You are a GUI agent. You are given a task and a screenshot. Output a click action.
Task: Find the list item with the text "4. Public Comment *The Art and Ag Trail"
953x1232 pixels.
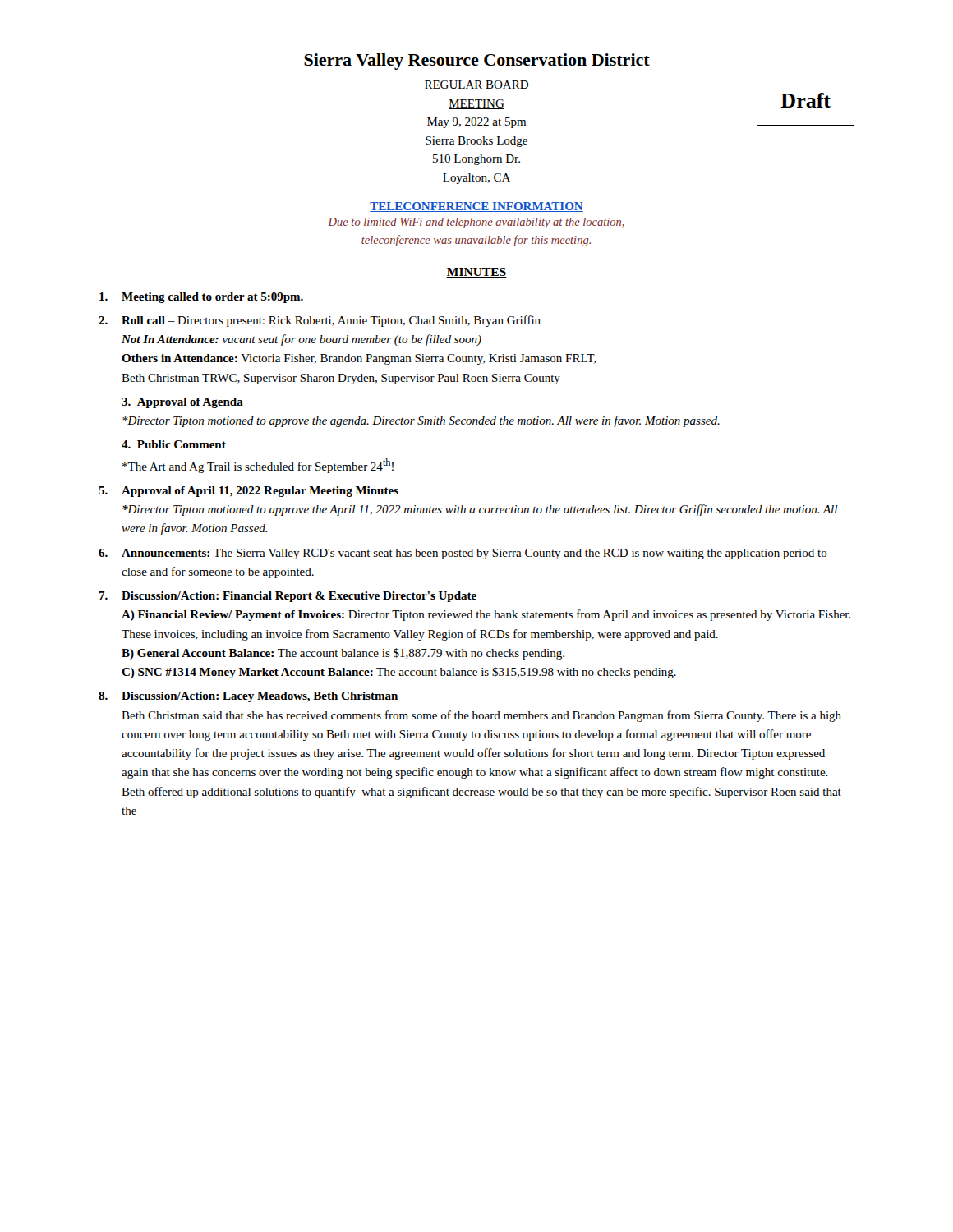258,456
